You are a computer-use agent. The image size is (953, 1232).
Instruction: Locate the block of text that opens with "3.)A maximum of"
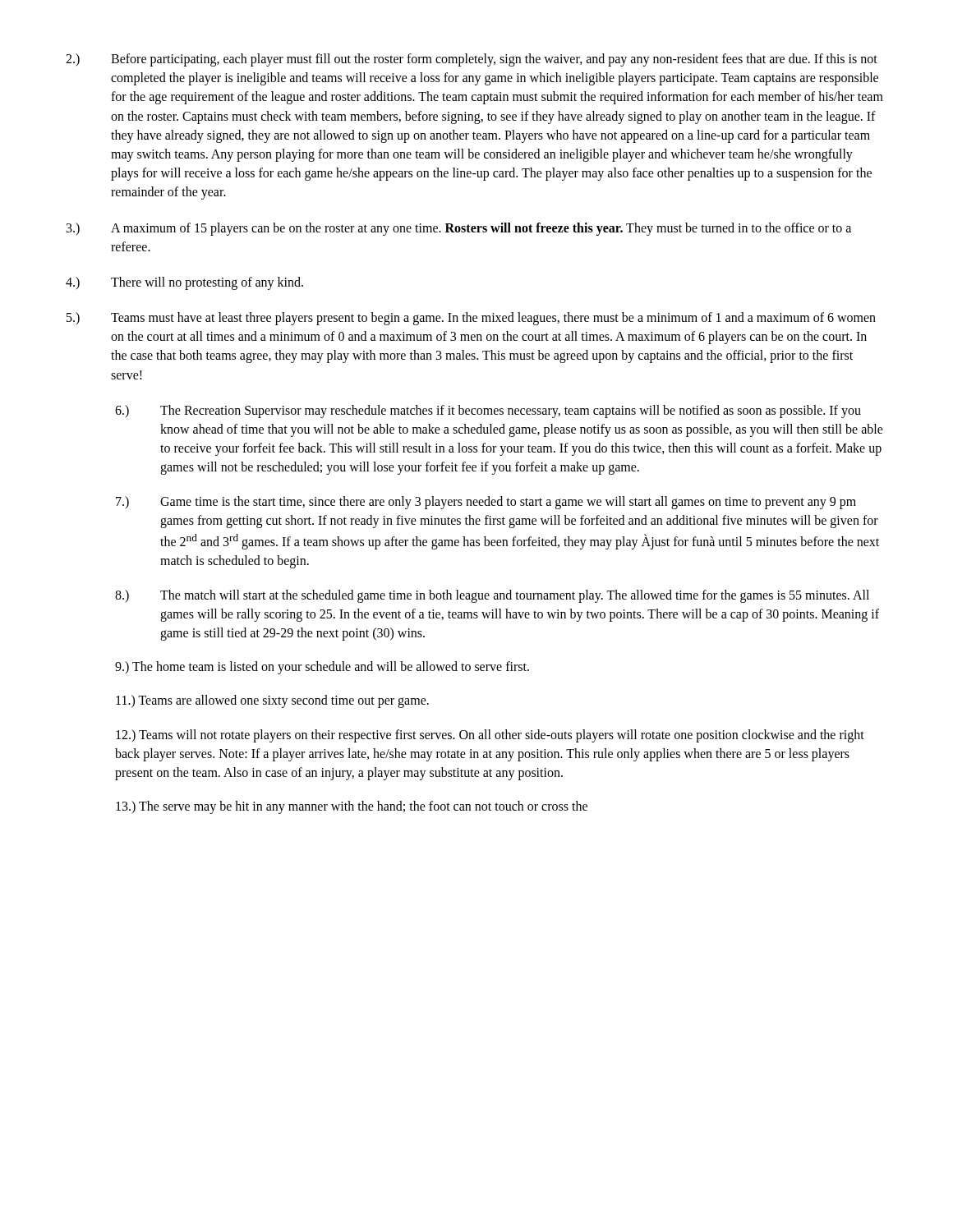[474, 237]
